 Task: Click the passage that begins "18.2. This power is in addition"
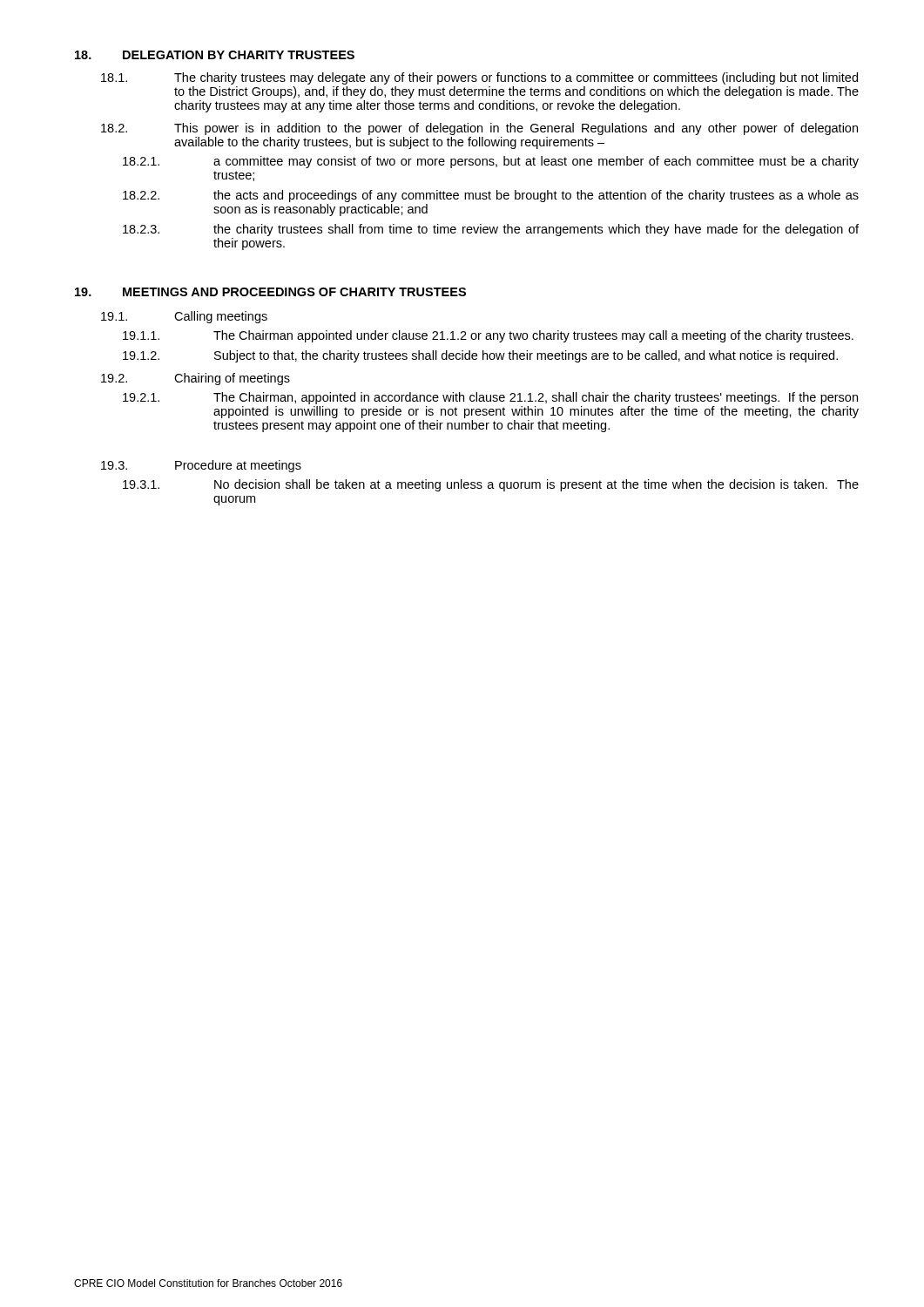click(x=466, y=135)
